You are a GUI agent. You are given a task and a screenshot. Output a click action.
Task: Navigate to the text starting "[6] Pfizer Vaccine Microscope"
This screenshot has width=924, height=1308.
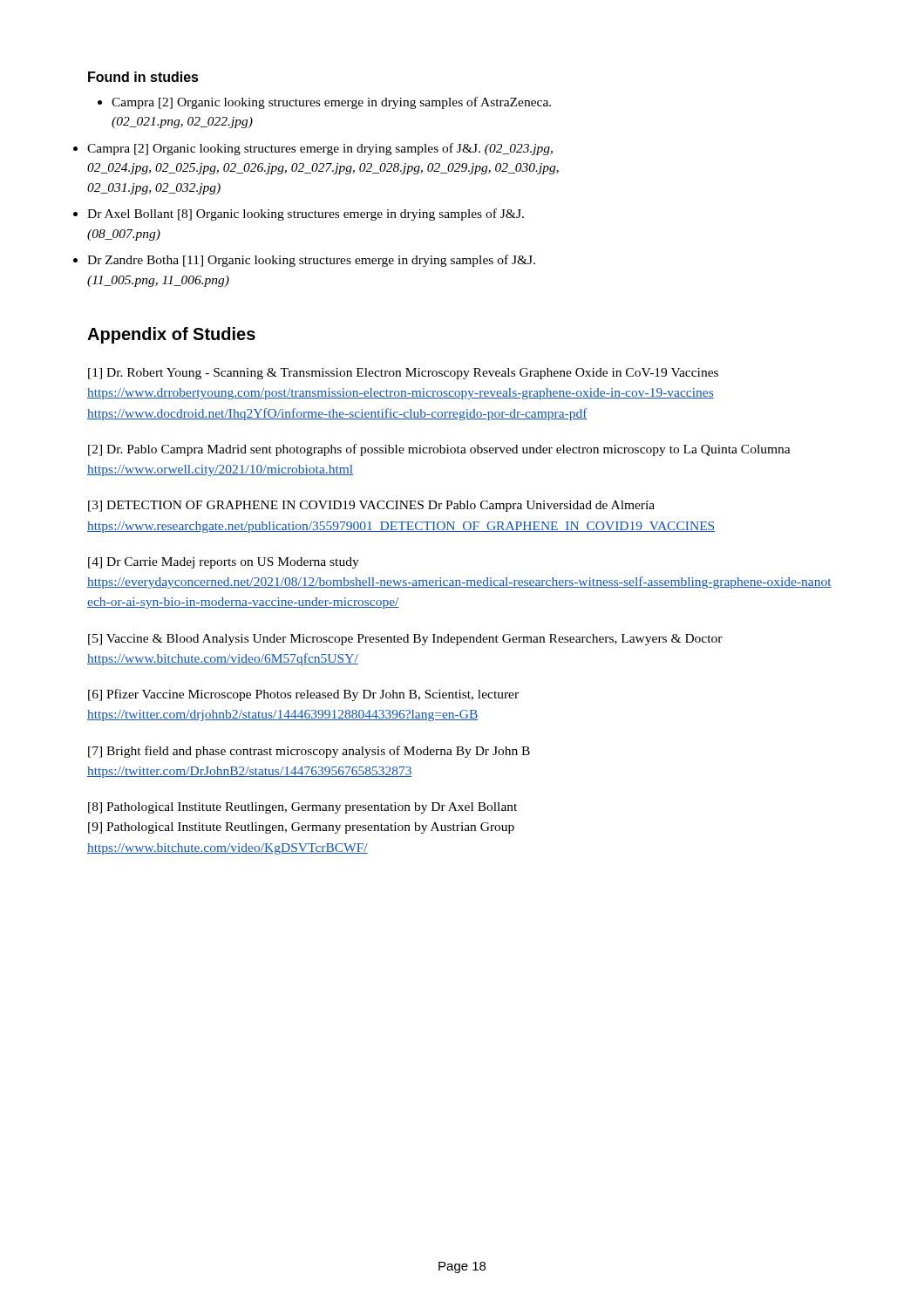[x=303, y=704]
